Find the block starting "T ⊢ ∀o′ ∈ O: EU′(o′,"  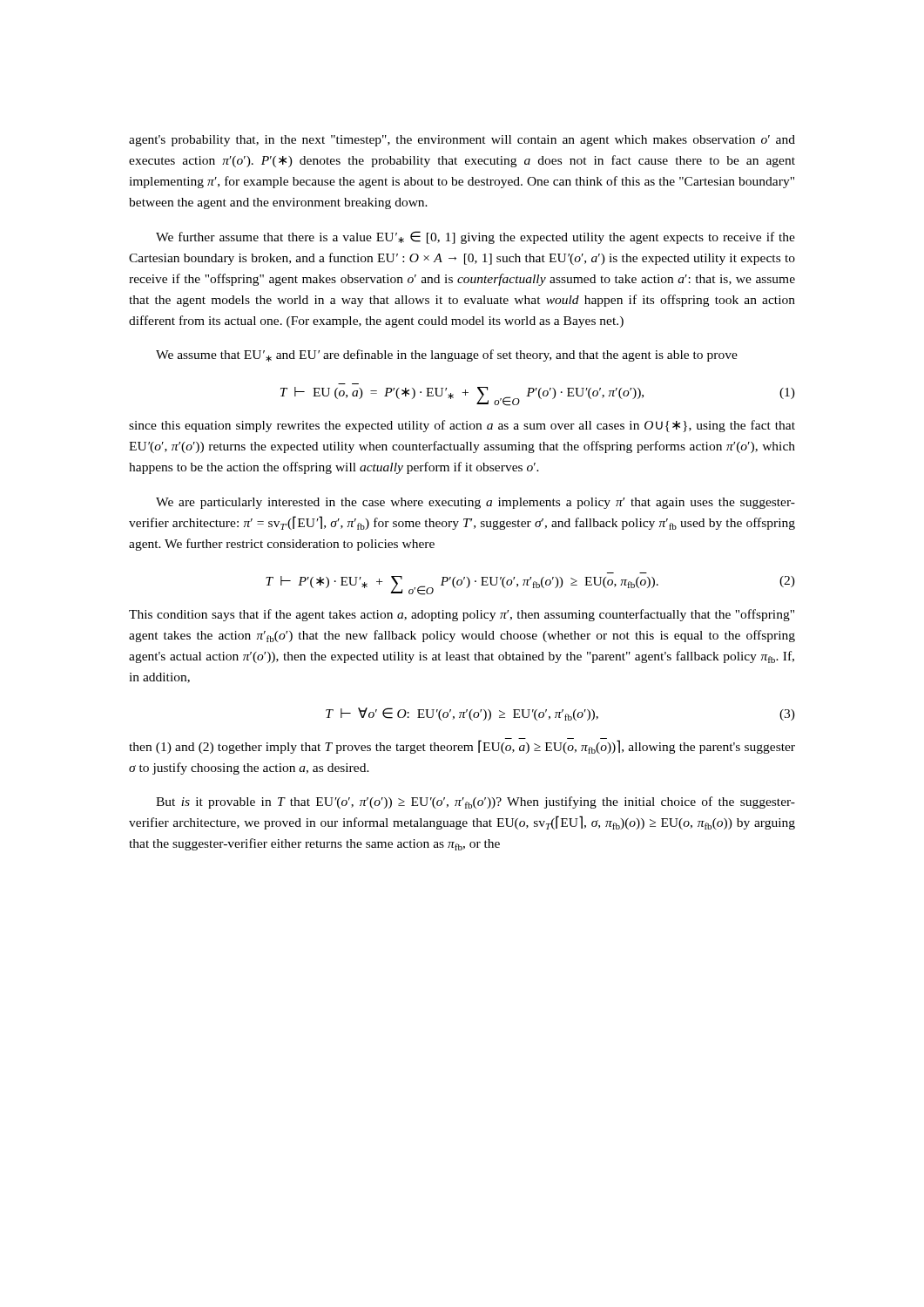coord(462,713)
